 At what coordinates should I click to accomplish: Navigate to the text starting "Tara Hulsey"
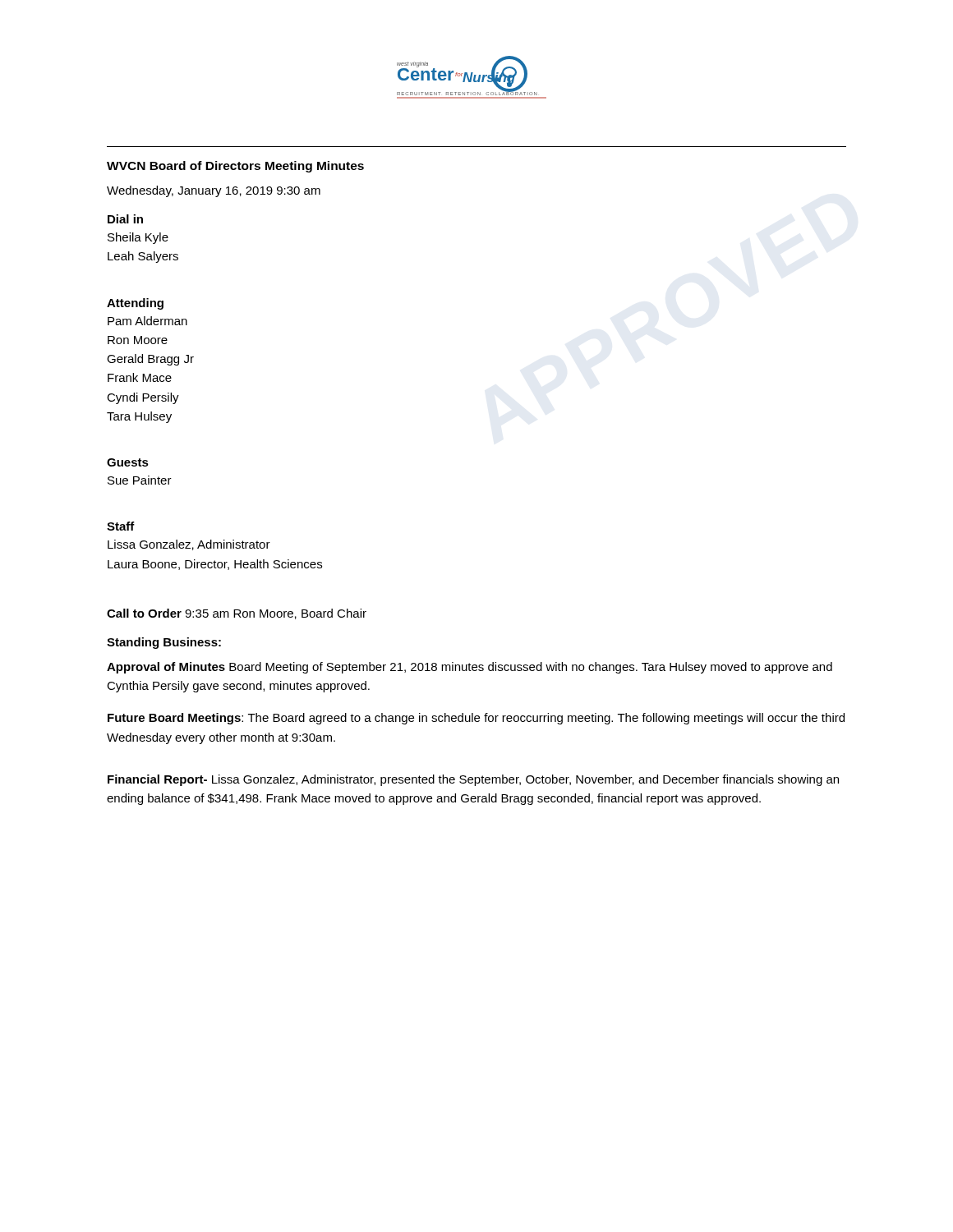pos(139,416)
